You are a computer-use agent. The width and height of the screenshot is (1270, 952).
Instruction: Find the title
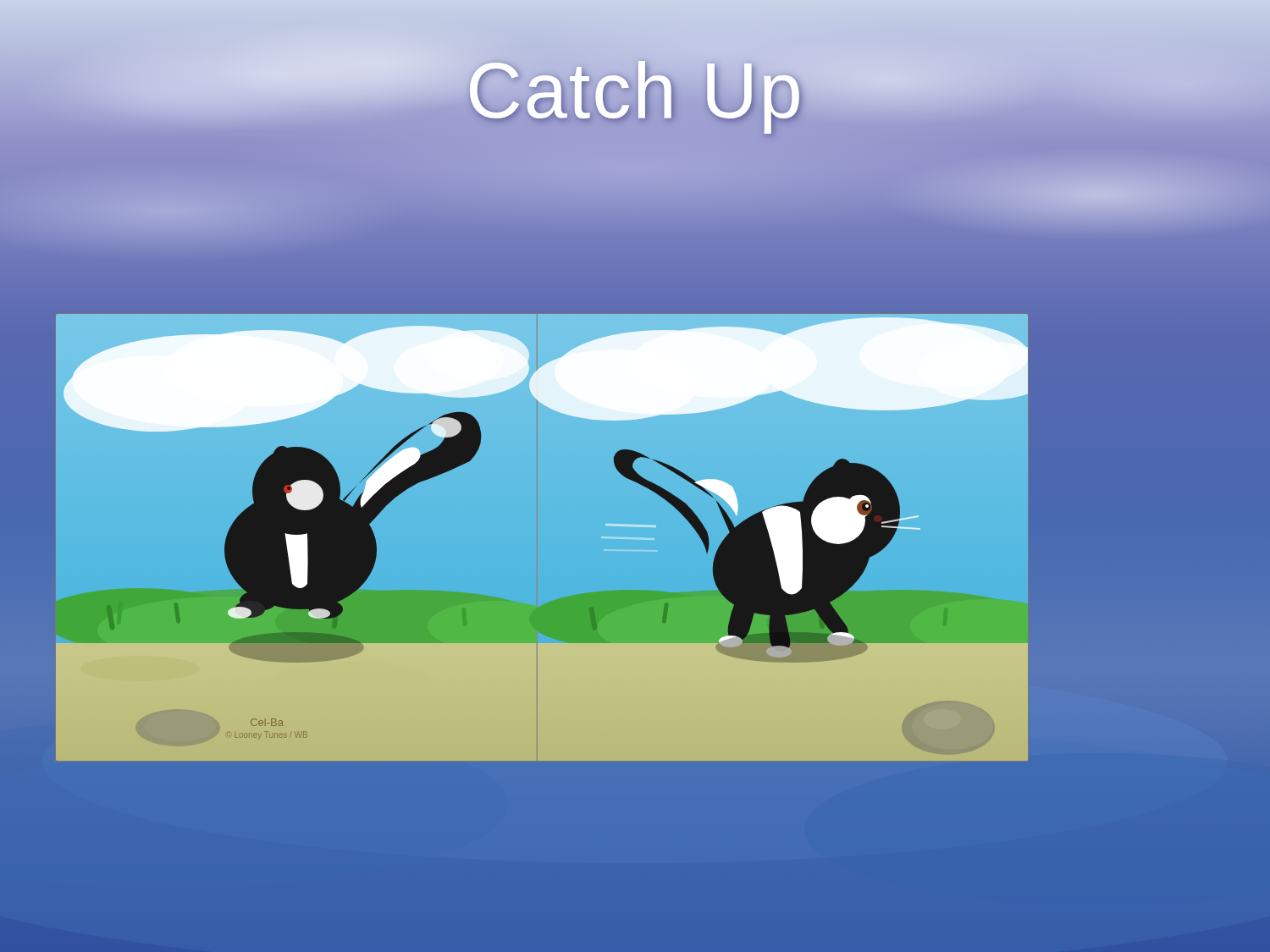635,91
